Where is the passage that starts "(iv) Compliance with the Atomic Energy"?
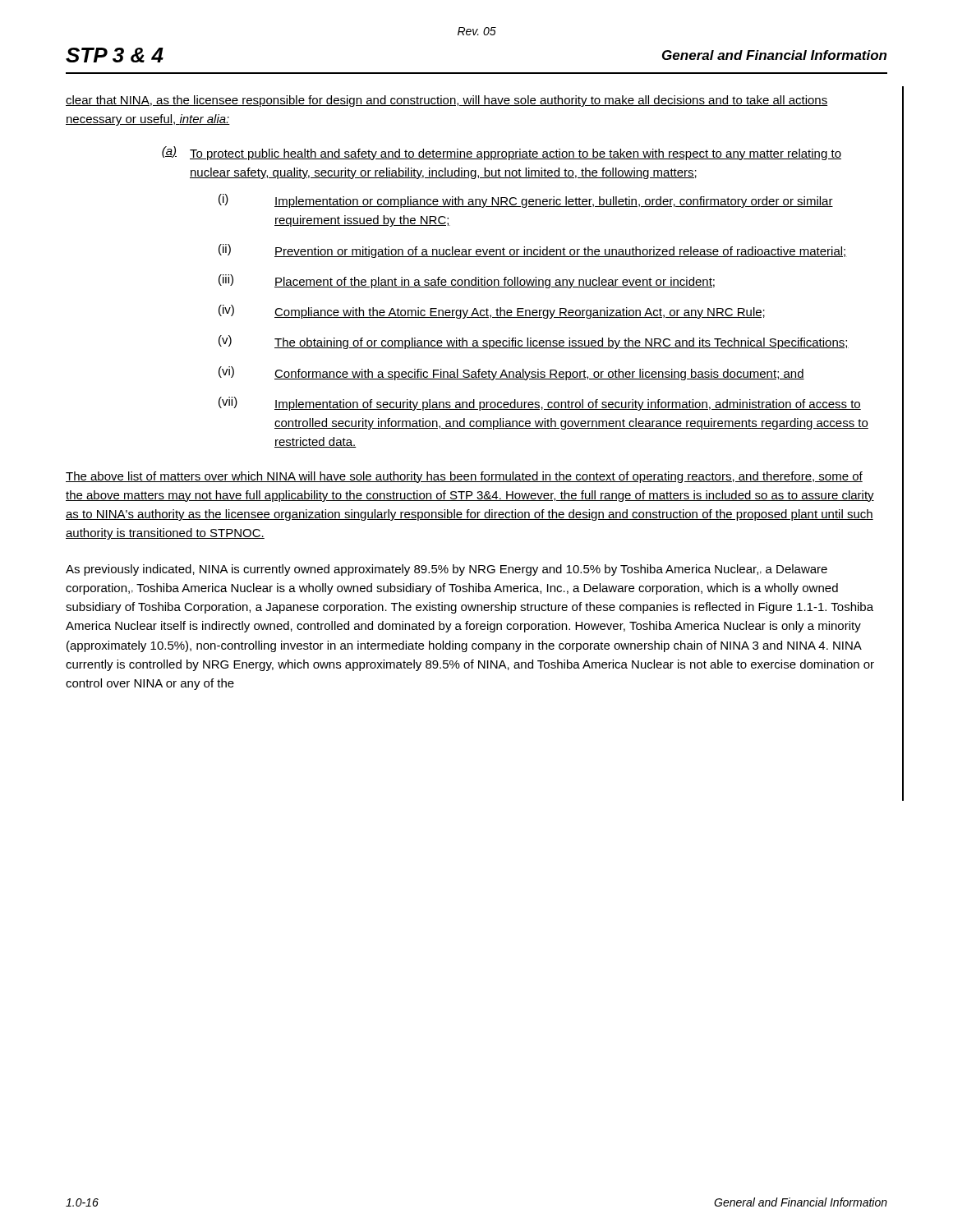This screenshot has width=953, height=1232. [548, 312]
